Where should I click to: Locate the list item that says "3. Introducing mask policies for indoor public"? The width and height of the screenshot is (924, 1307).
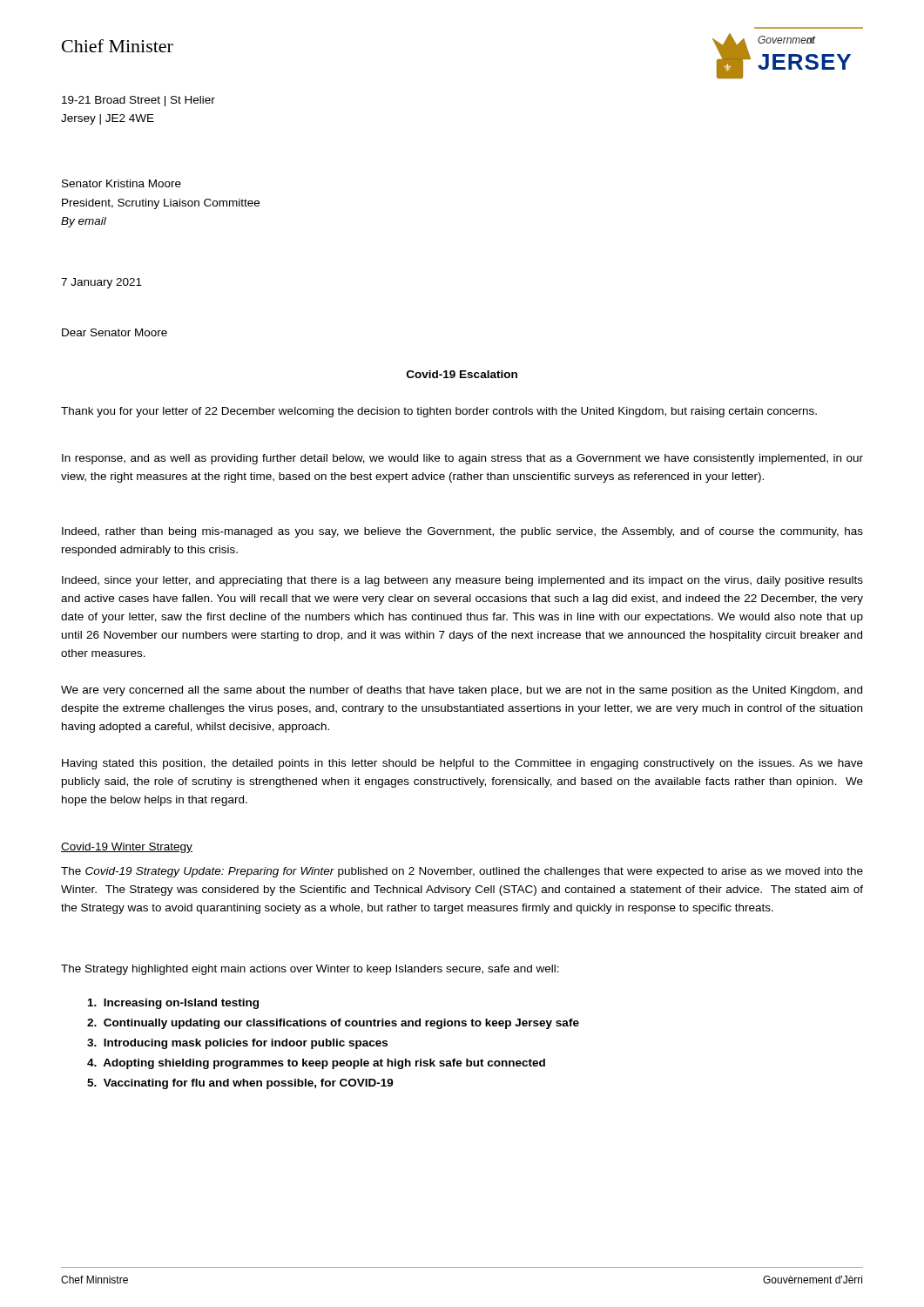point(238,1043)
